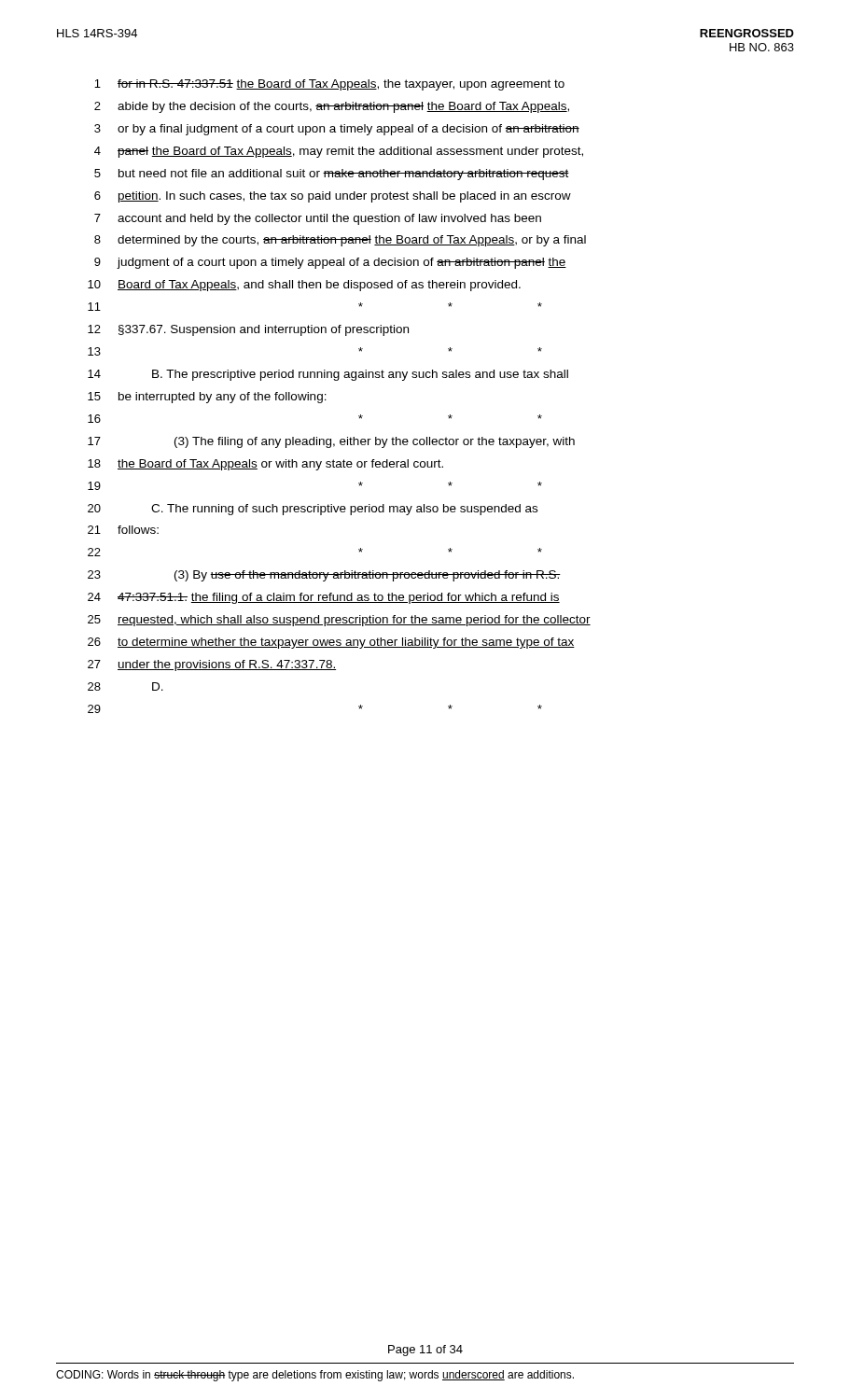Click where it says "16 * * *"
Viewport: 850px width, 1400px height.
coord(98,418)
